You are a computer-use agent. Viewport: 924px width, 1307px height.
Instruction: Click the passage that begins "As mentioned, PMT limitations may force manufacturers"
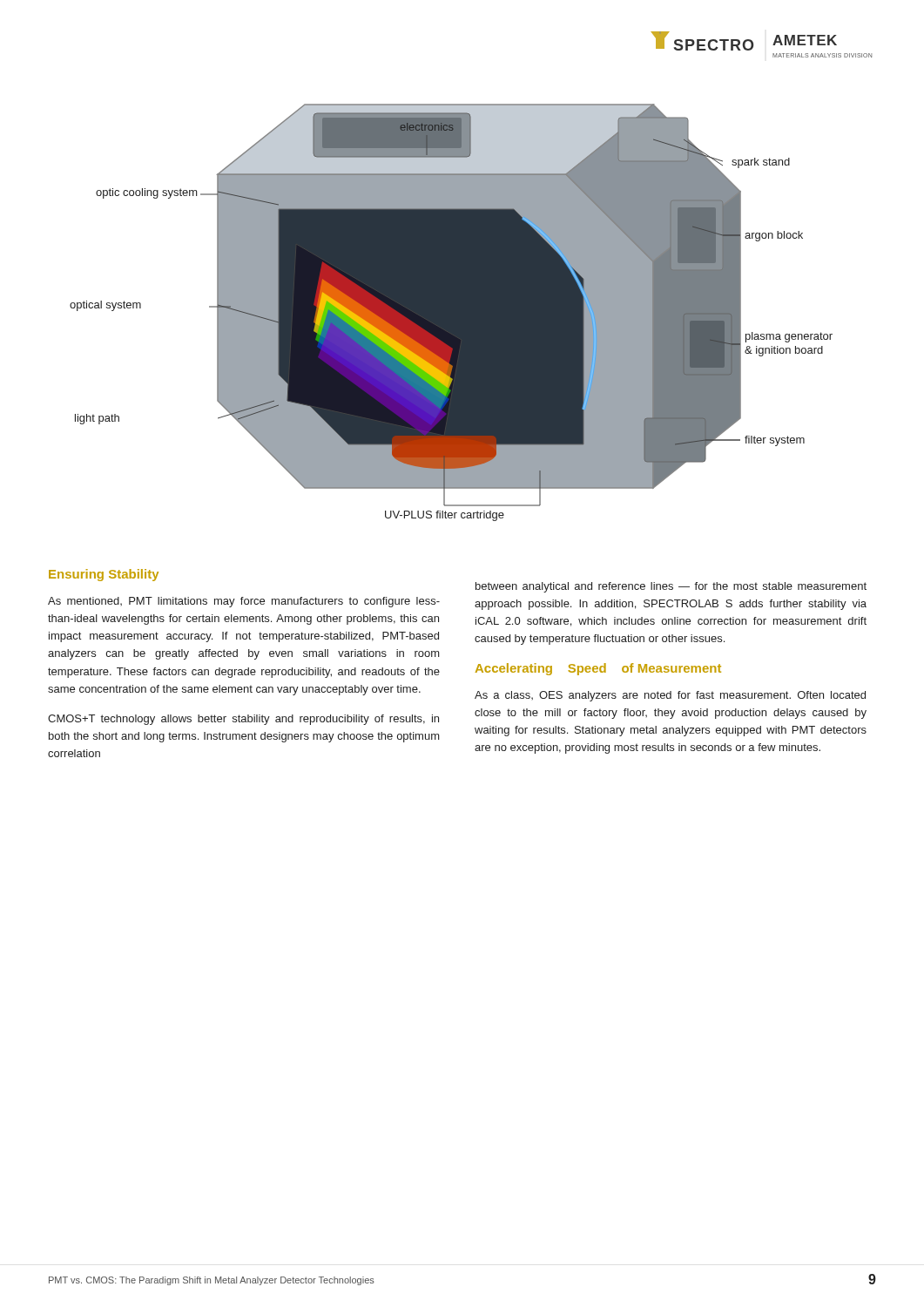click(244, 645)
